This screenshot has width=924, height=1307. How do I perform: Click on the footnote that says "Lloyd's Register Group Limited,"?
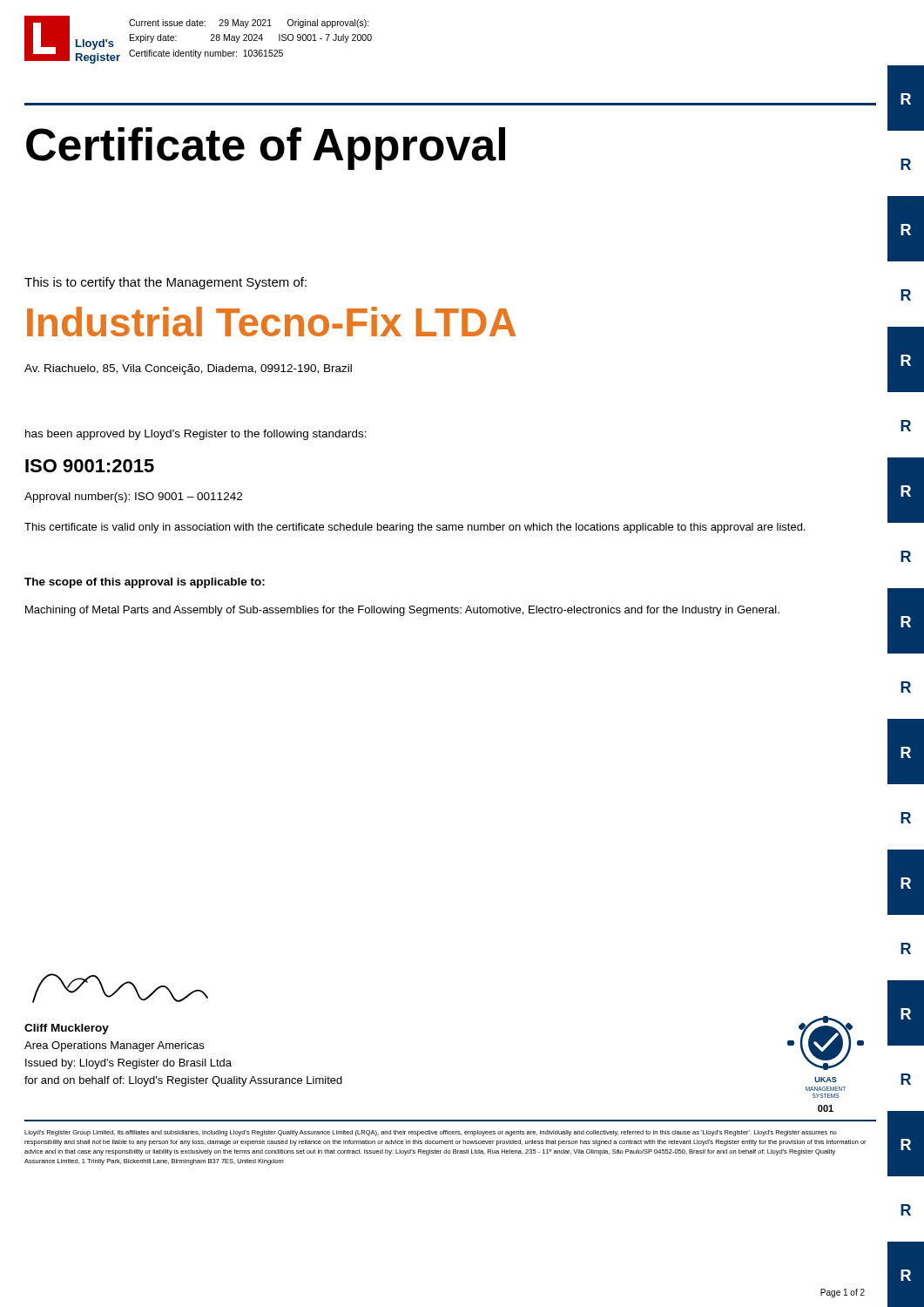coord(445,1147)
